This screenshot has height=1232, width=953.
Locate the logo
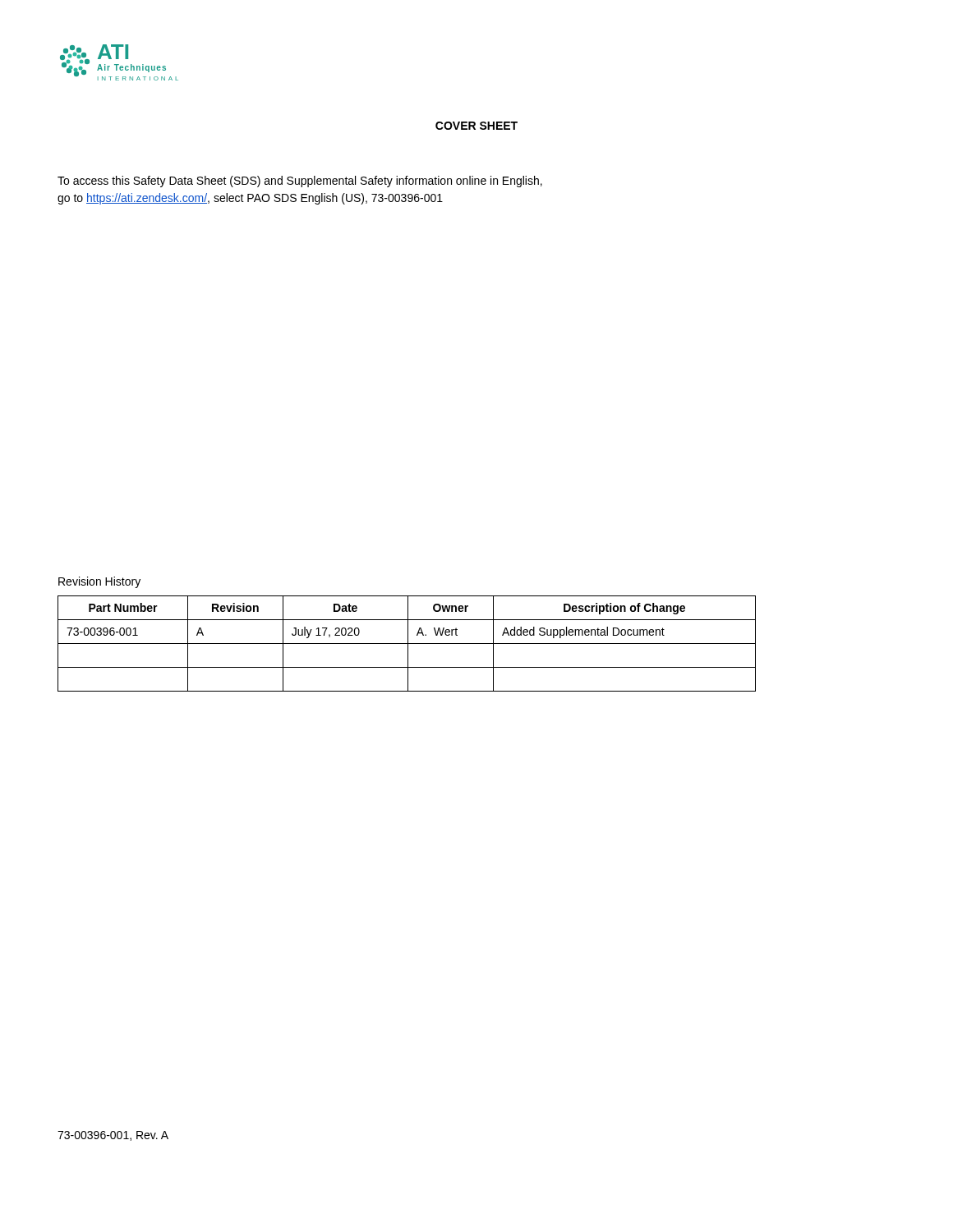pyautogui.click(x=148, y=63)
